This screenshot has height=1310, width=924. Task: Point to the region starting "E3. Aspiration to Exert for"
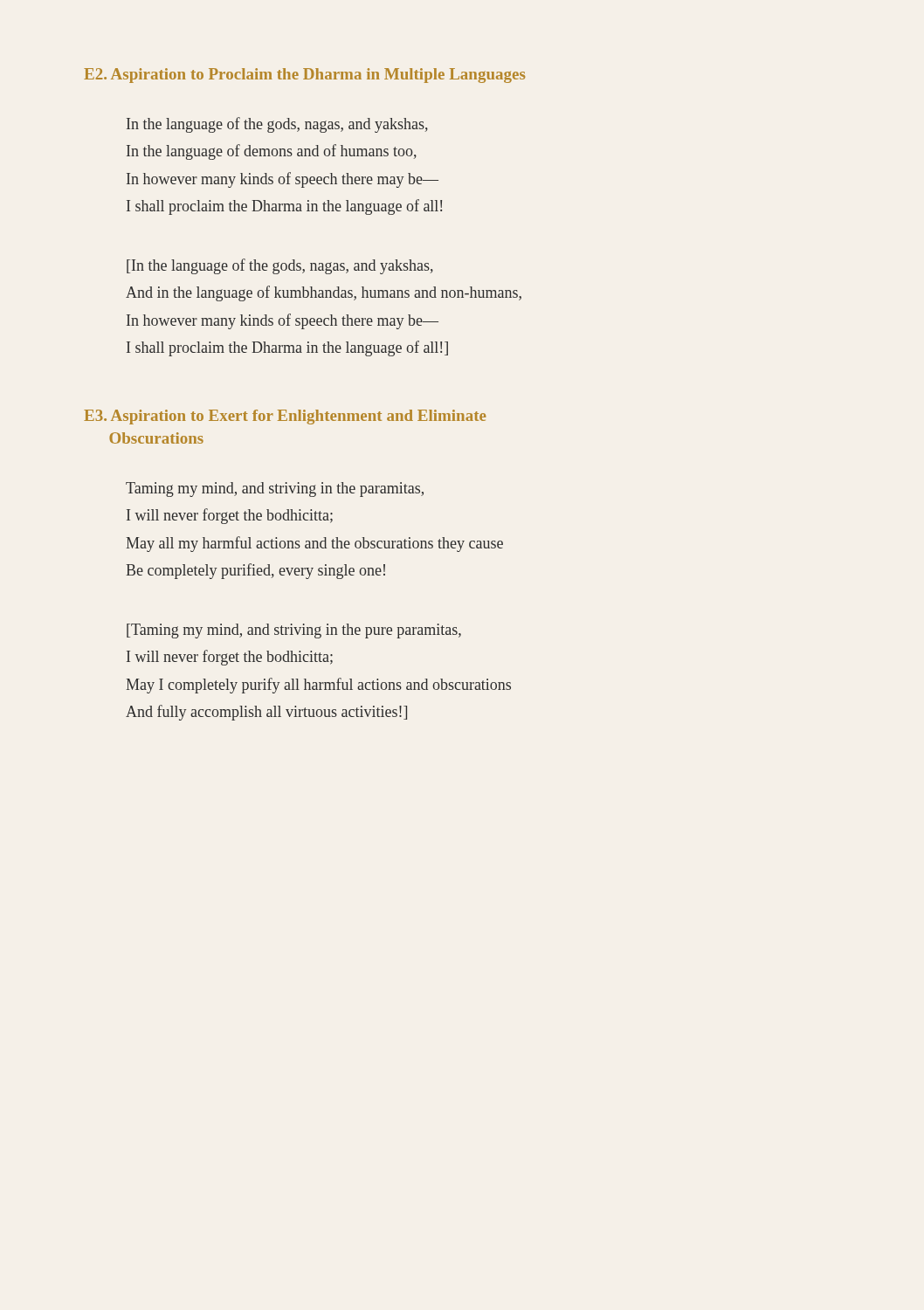point(285,427)
